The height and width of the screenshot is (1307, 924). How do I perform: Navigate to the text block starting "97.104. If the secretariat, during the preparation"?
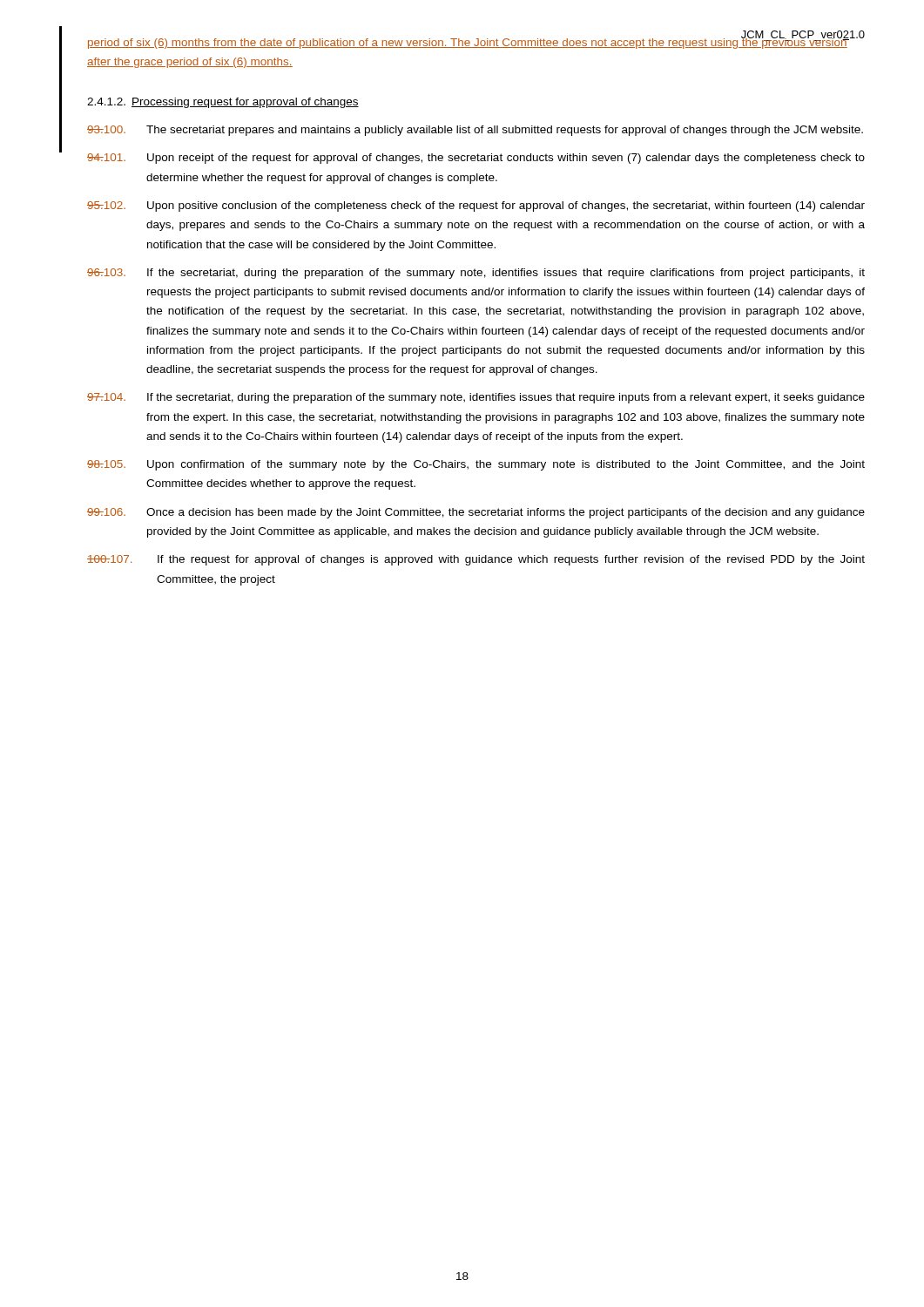tap(476, 417)
